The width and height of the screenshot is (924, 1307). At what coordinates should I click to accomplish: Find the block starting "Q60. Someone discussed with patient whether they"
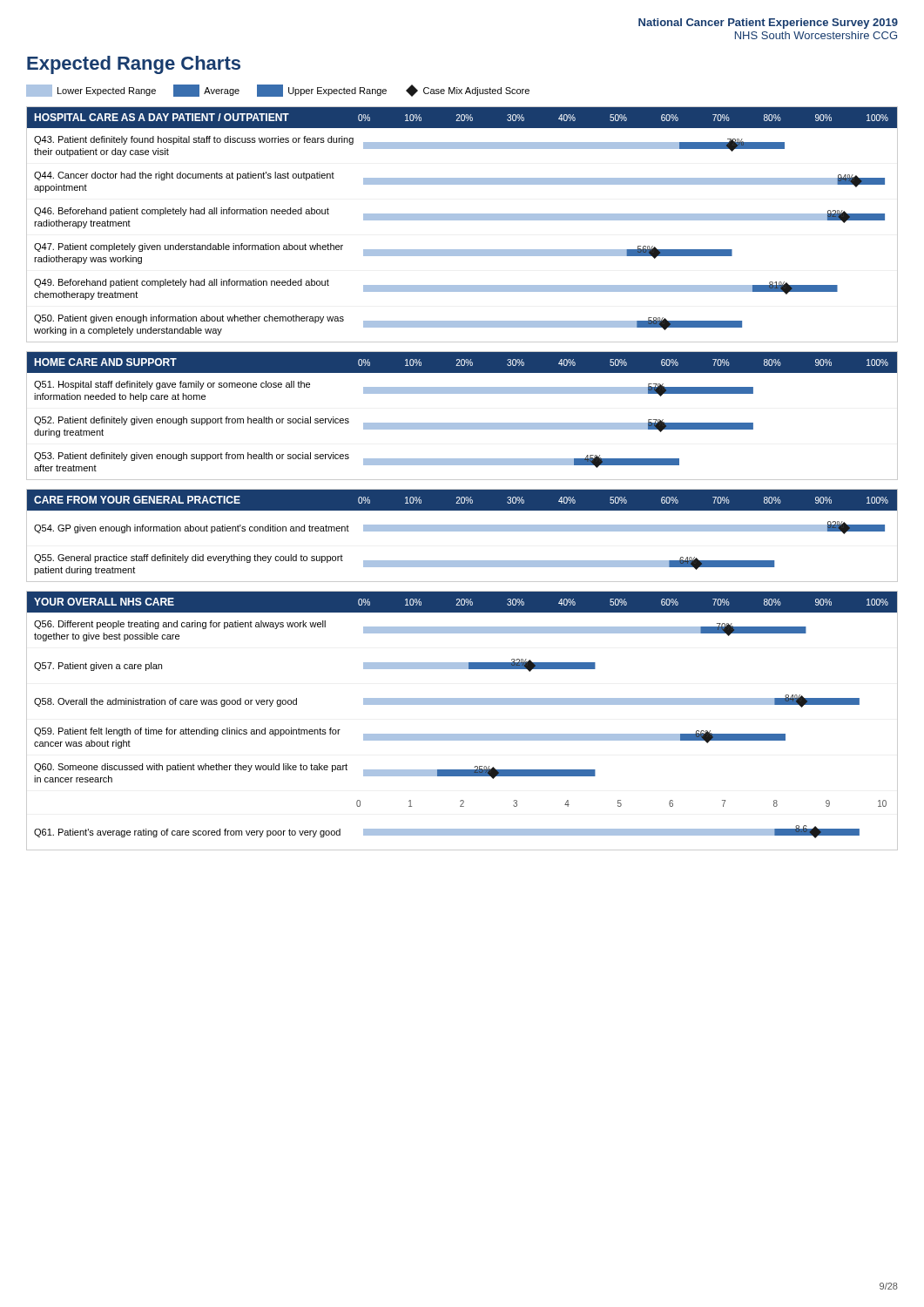point(191,773)
